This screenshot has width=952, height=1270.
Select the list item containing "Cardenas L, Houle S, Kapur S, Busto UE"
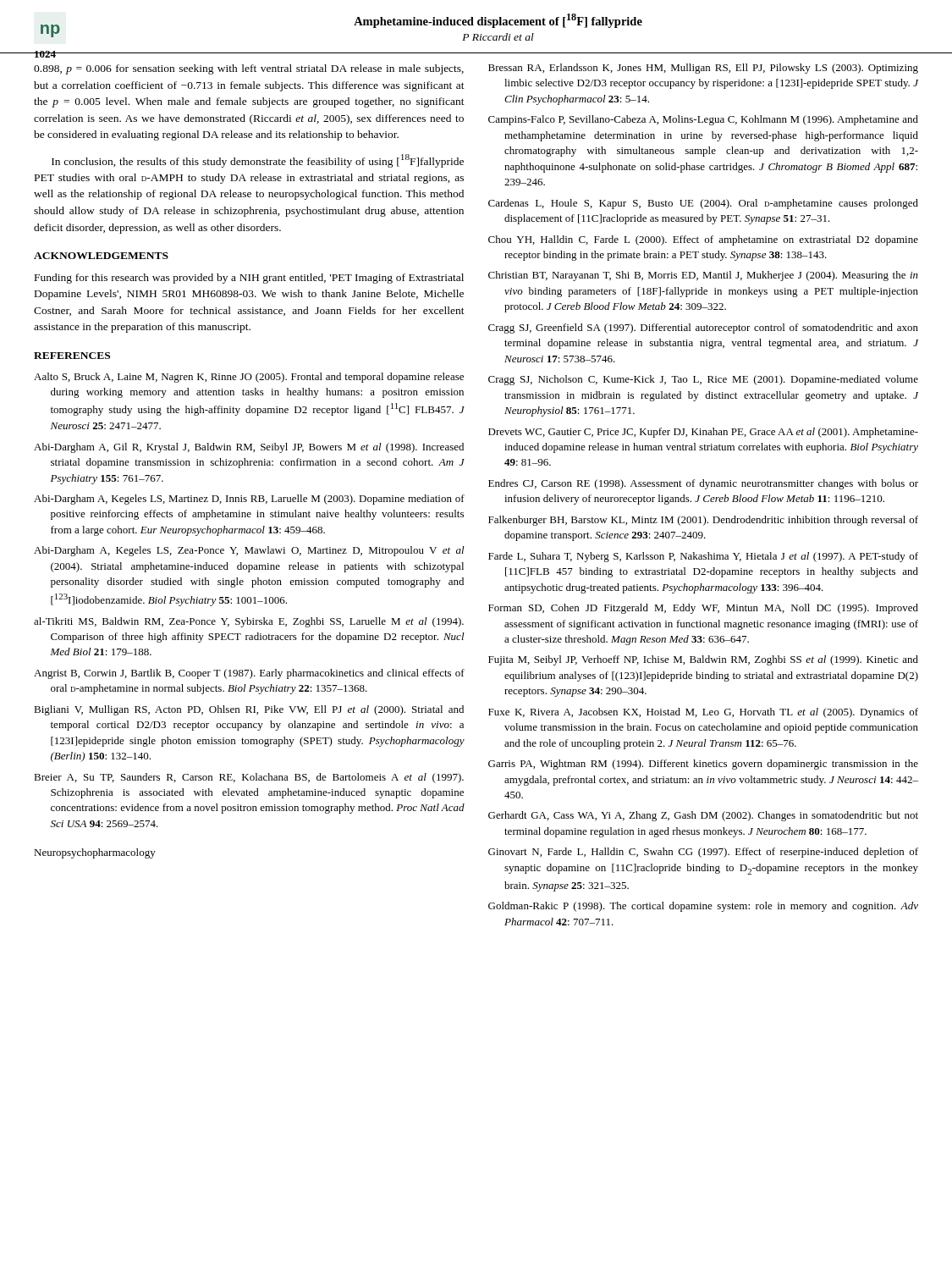pyautogui.click(x=703, y=210)
